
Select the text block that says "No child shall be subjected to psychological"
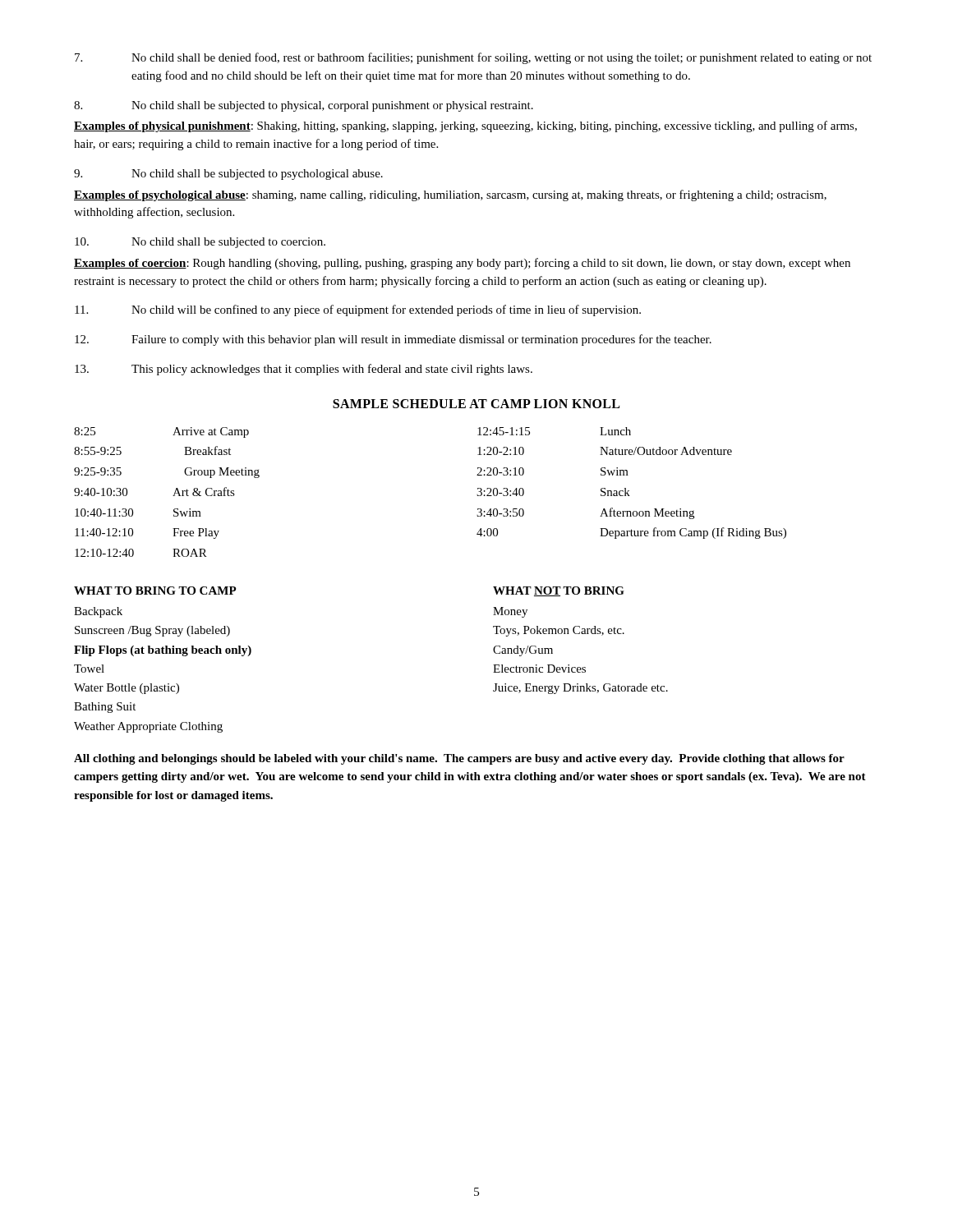click(228, 175)
